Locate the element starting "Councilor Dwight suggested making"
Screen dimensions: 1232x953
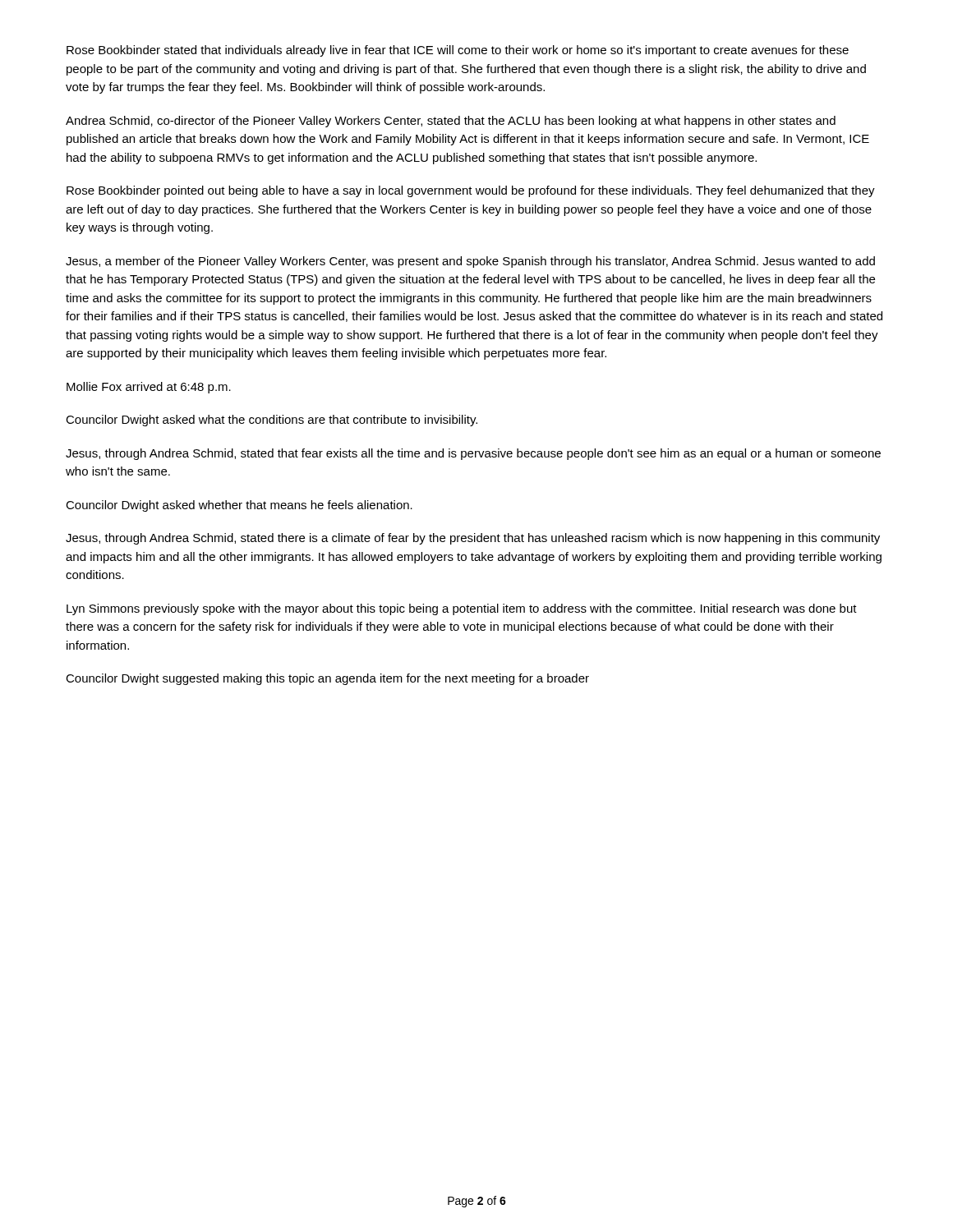327,678
